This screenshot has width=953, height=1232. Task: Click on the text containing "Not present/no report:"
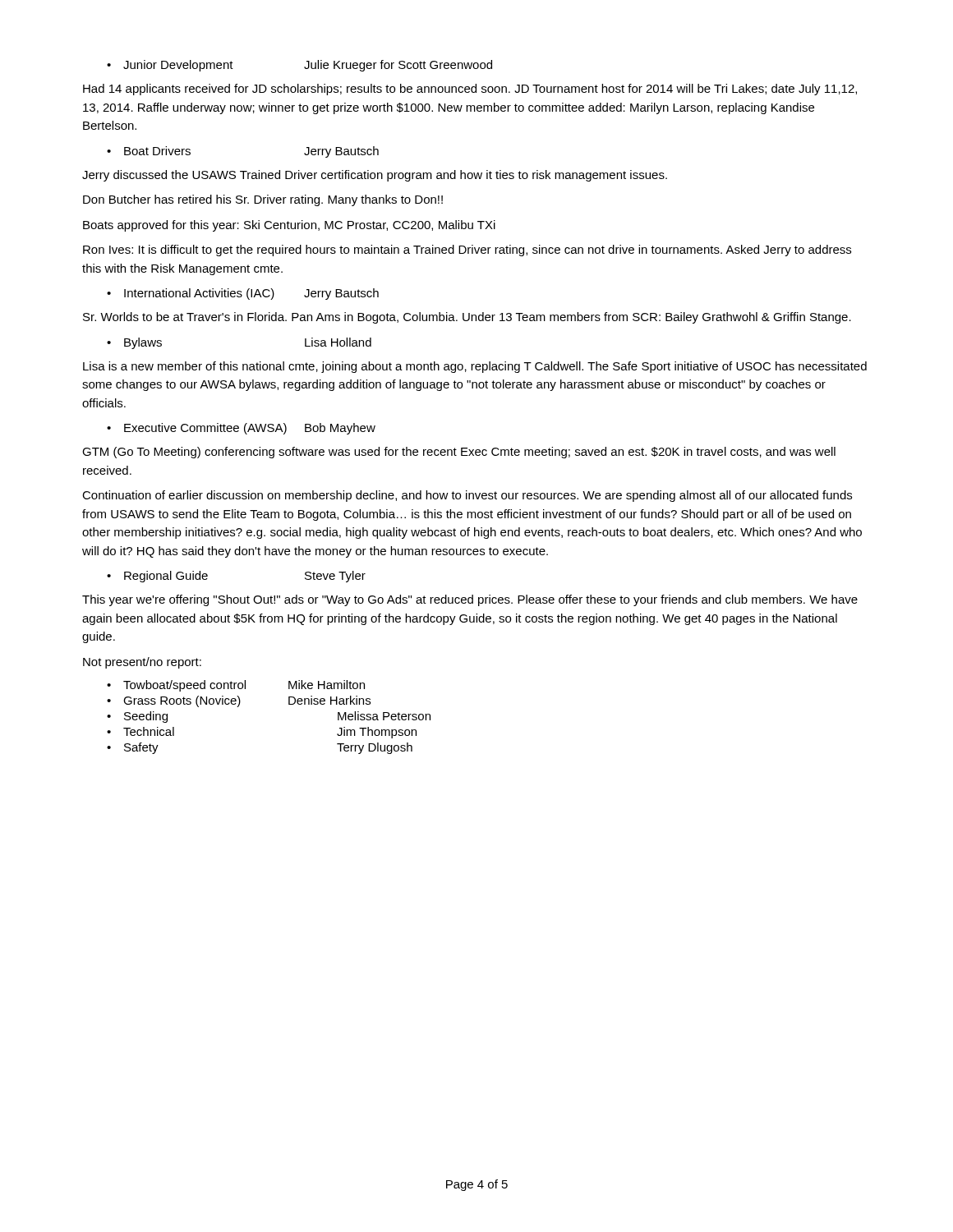click(x=142, y=661)
